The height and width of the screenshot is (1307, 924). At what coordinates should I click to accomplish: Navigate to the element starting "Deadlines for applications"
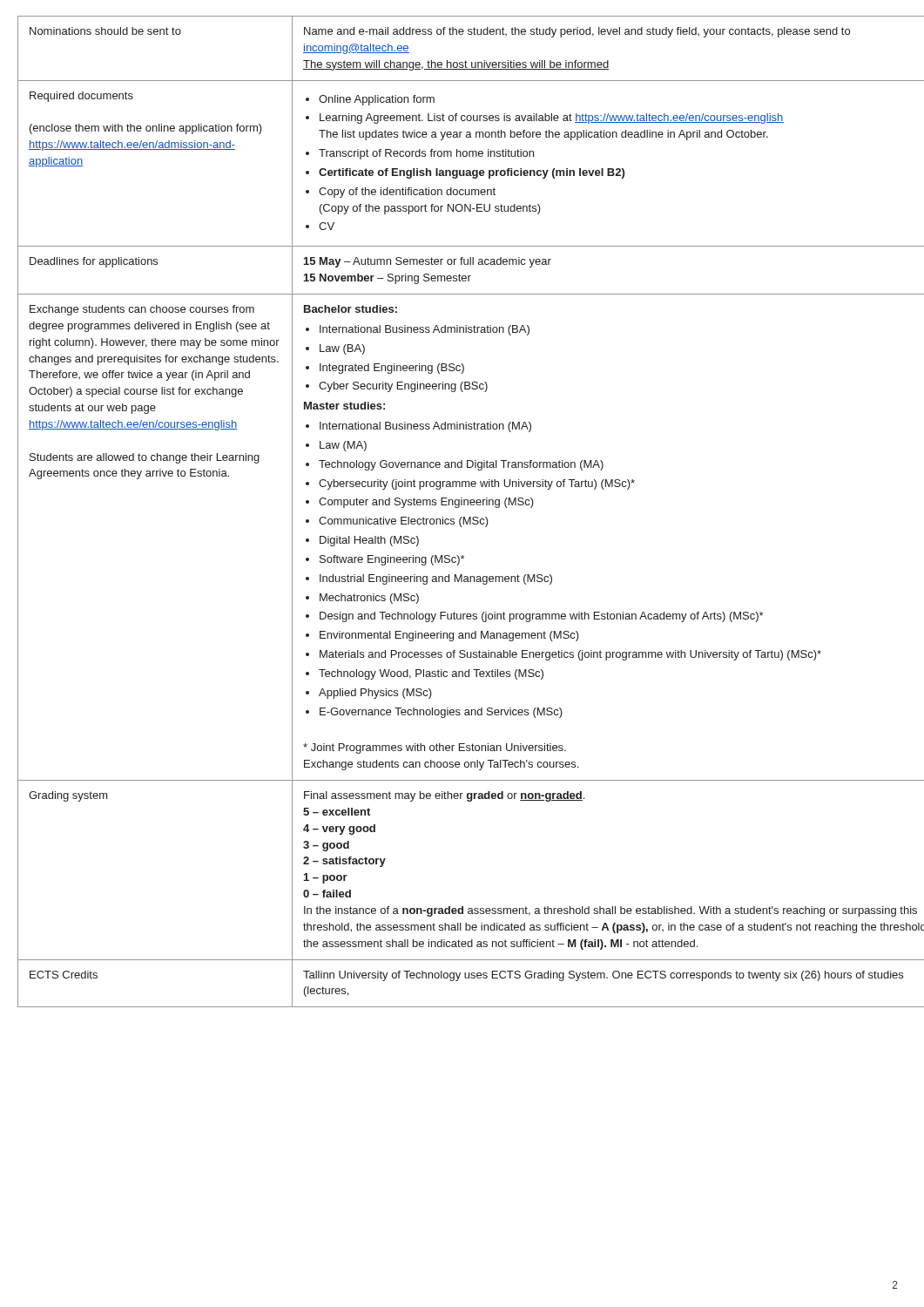[x=94, y=261]
